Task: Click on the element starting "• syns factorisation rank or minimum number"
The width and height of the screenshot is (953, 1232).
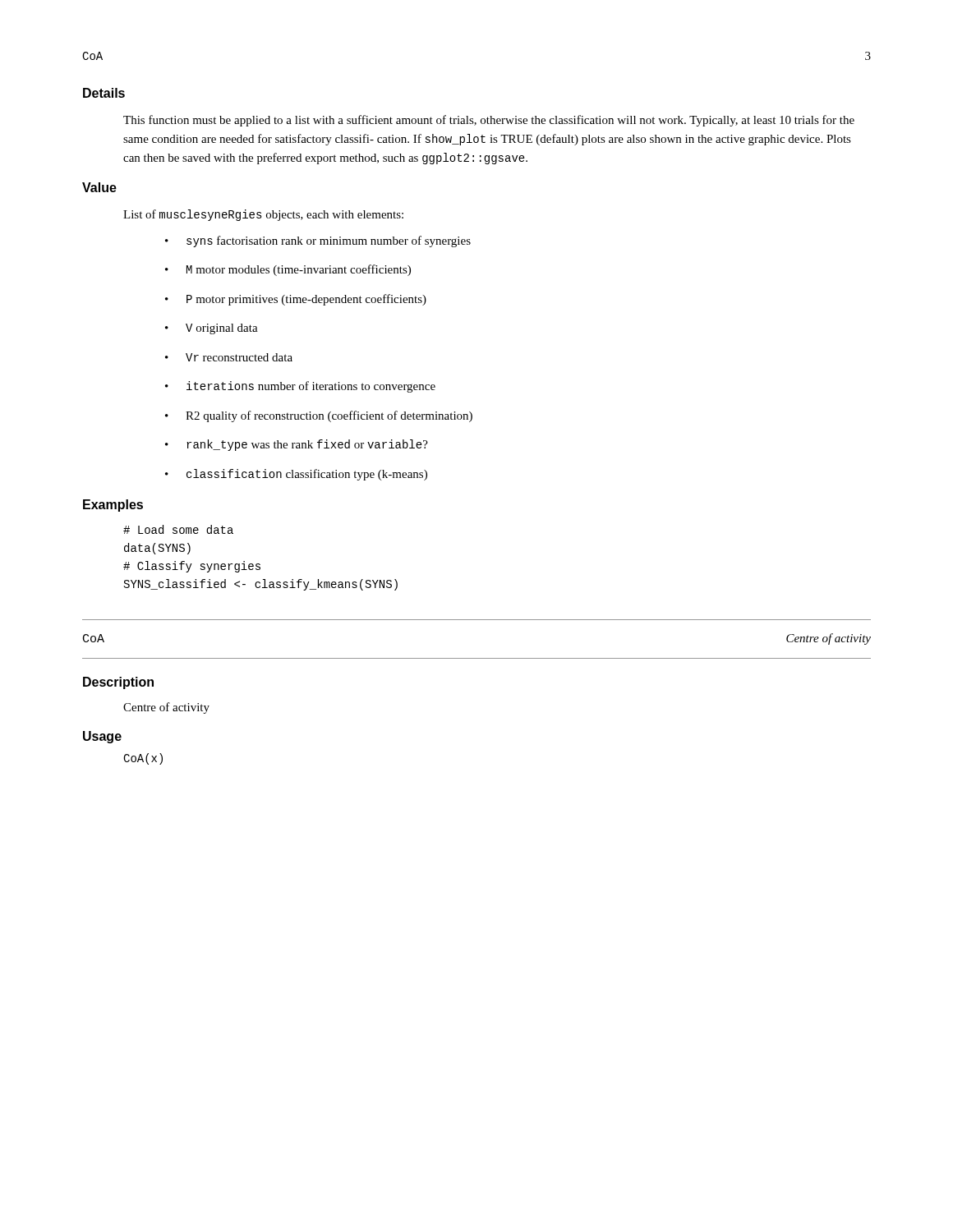Action: pyautogui.click(x=318, y=241)
